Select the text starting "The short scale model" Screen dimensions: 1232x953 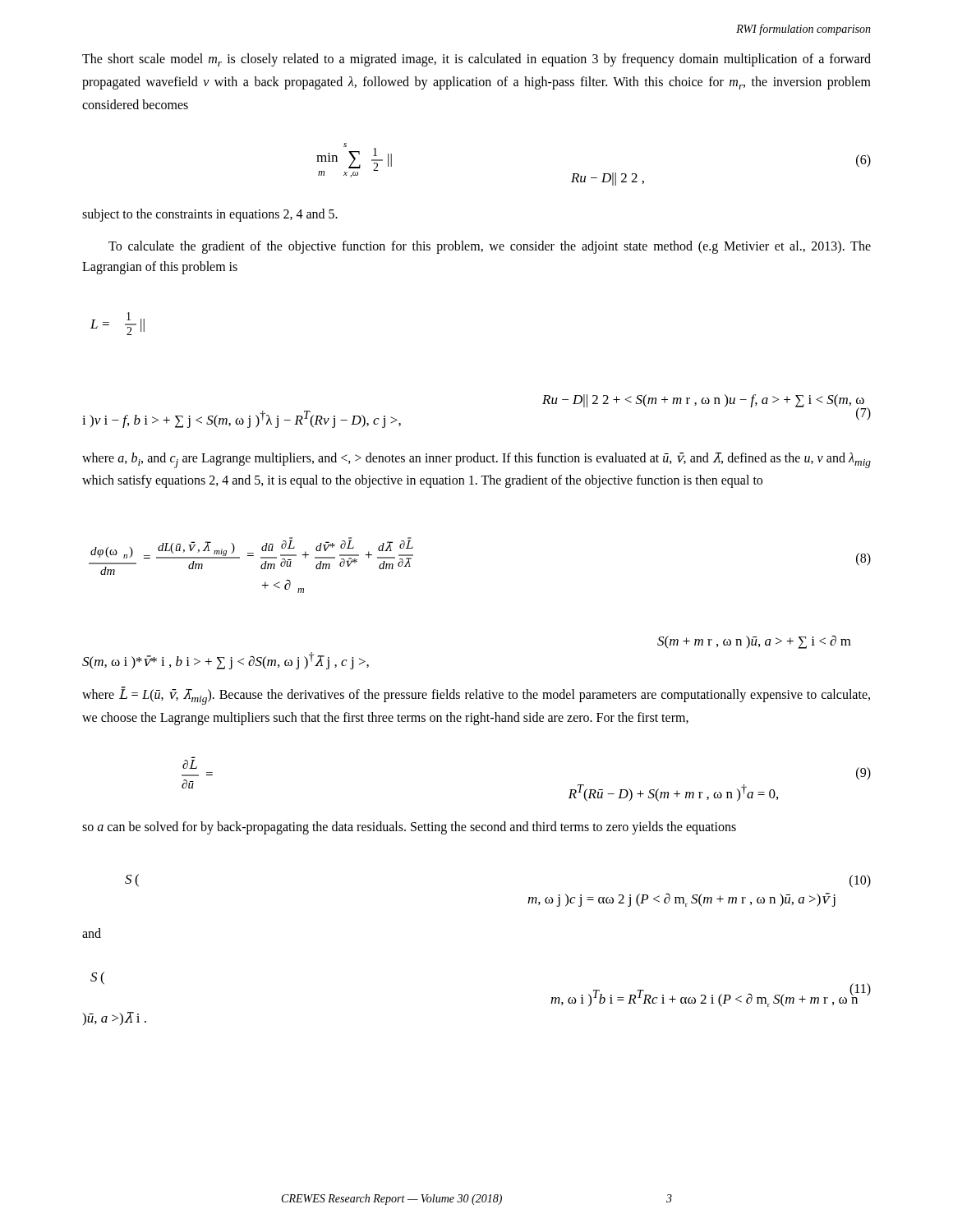click(476, 82)
